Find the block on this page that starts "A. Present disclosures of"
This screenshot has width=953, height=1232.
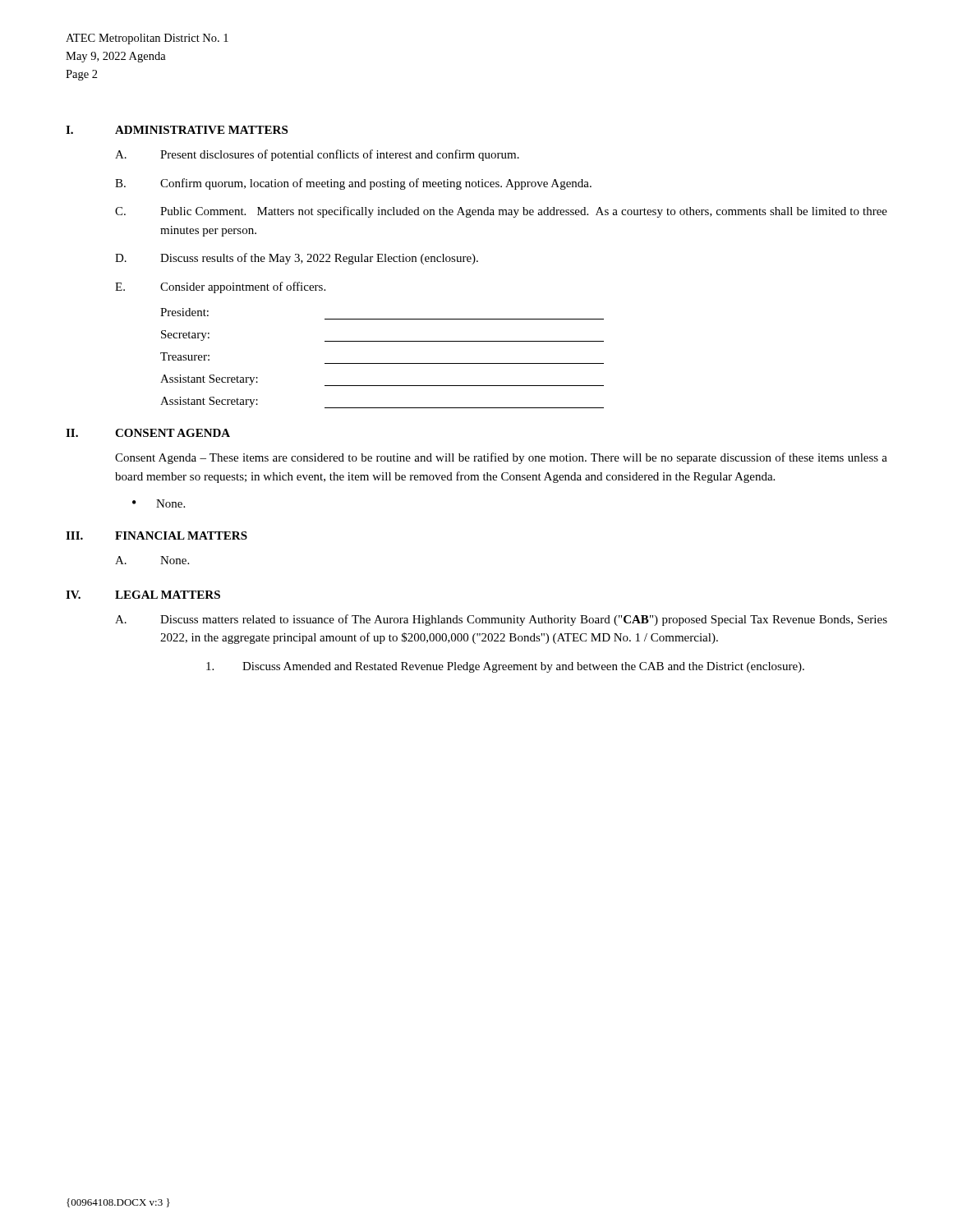click(x=501, y=155)
